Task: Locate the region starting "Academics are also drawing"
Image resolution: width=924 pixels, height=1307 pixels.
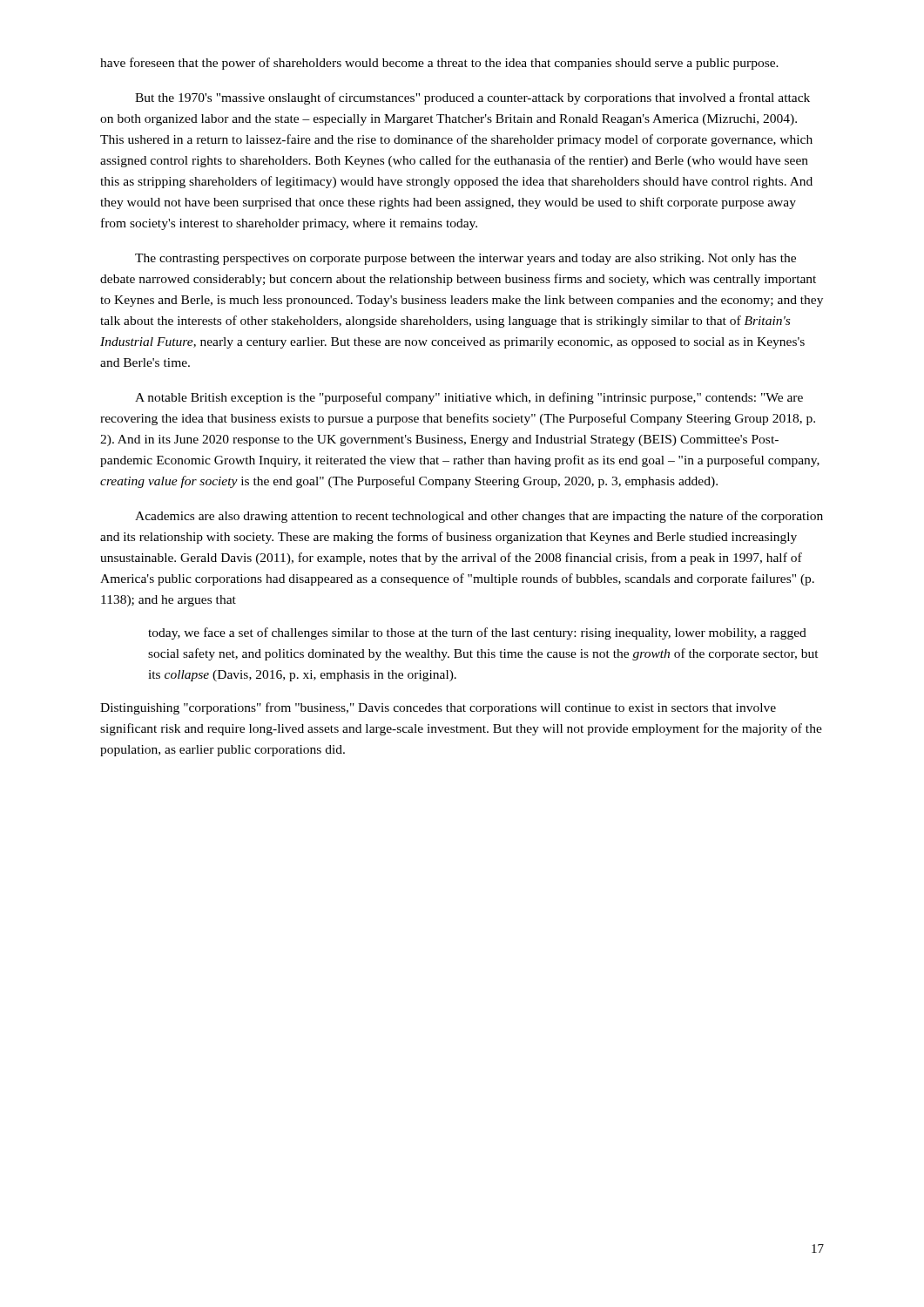Action: 462,558
